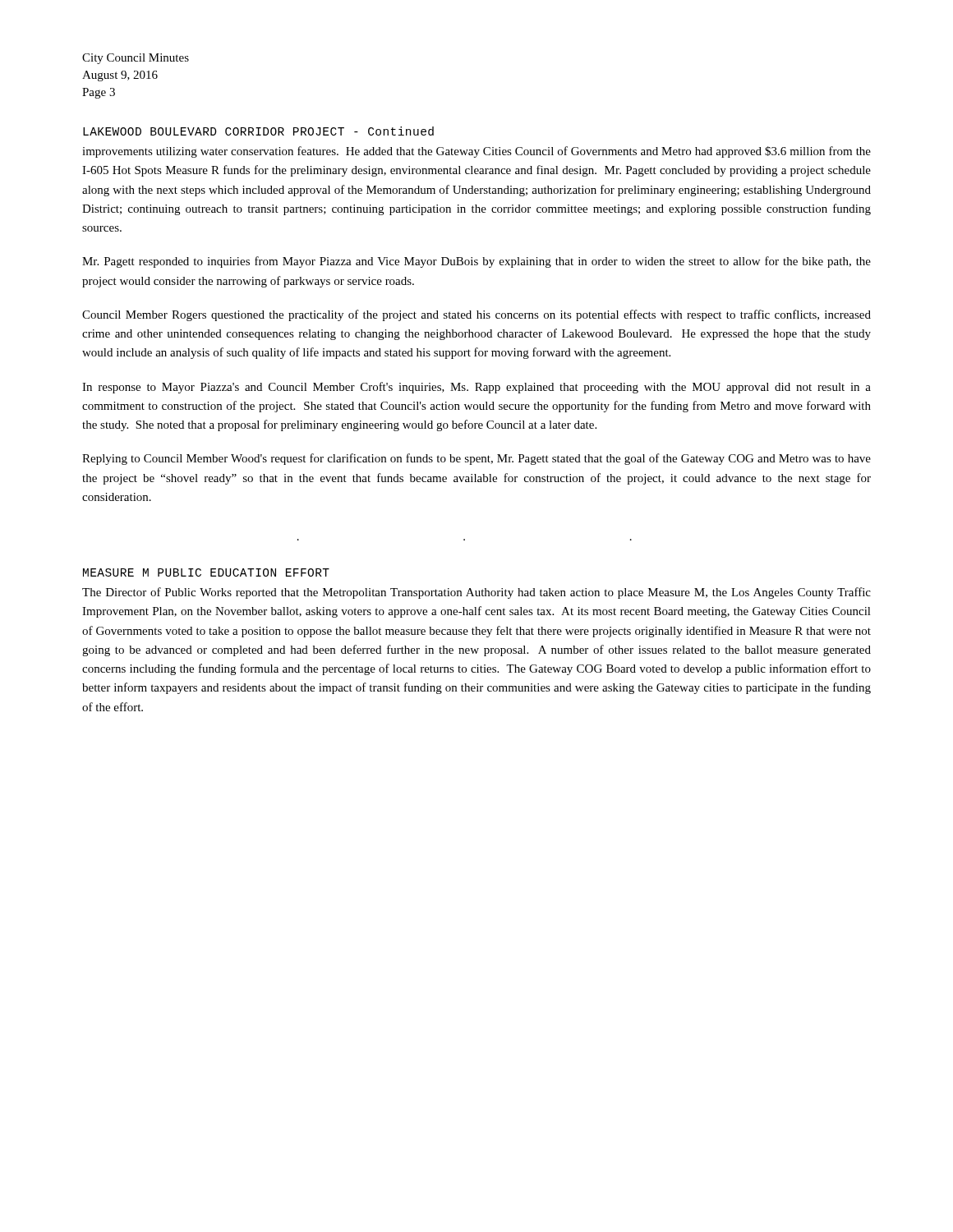Navigate to the text block starting "Replying to Council Member Wood's"
The image size is (953, 1232).
476,478
